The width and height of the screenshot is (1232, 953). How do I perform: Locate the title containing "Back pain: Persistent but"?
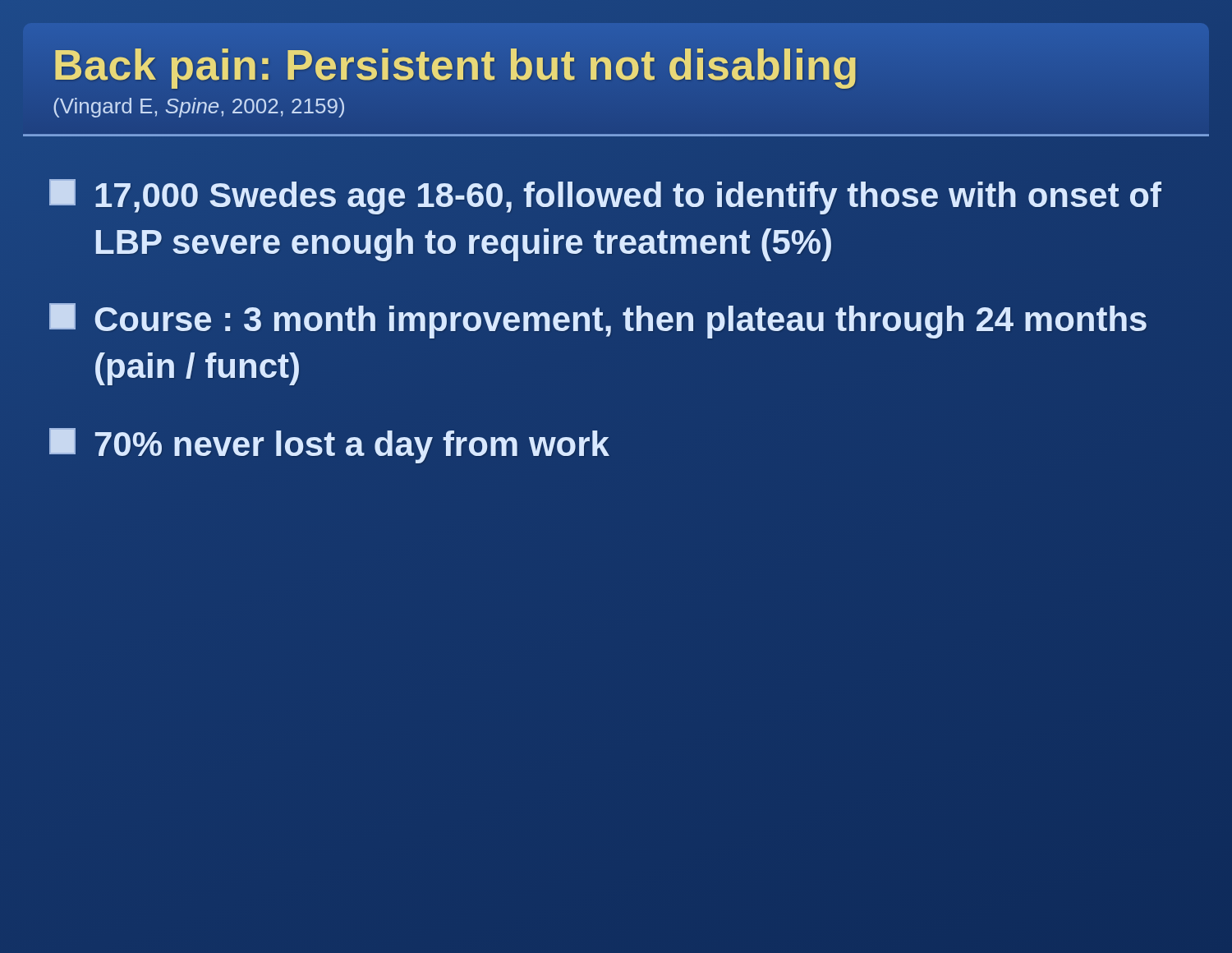pos(456,65)
